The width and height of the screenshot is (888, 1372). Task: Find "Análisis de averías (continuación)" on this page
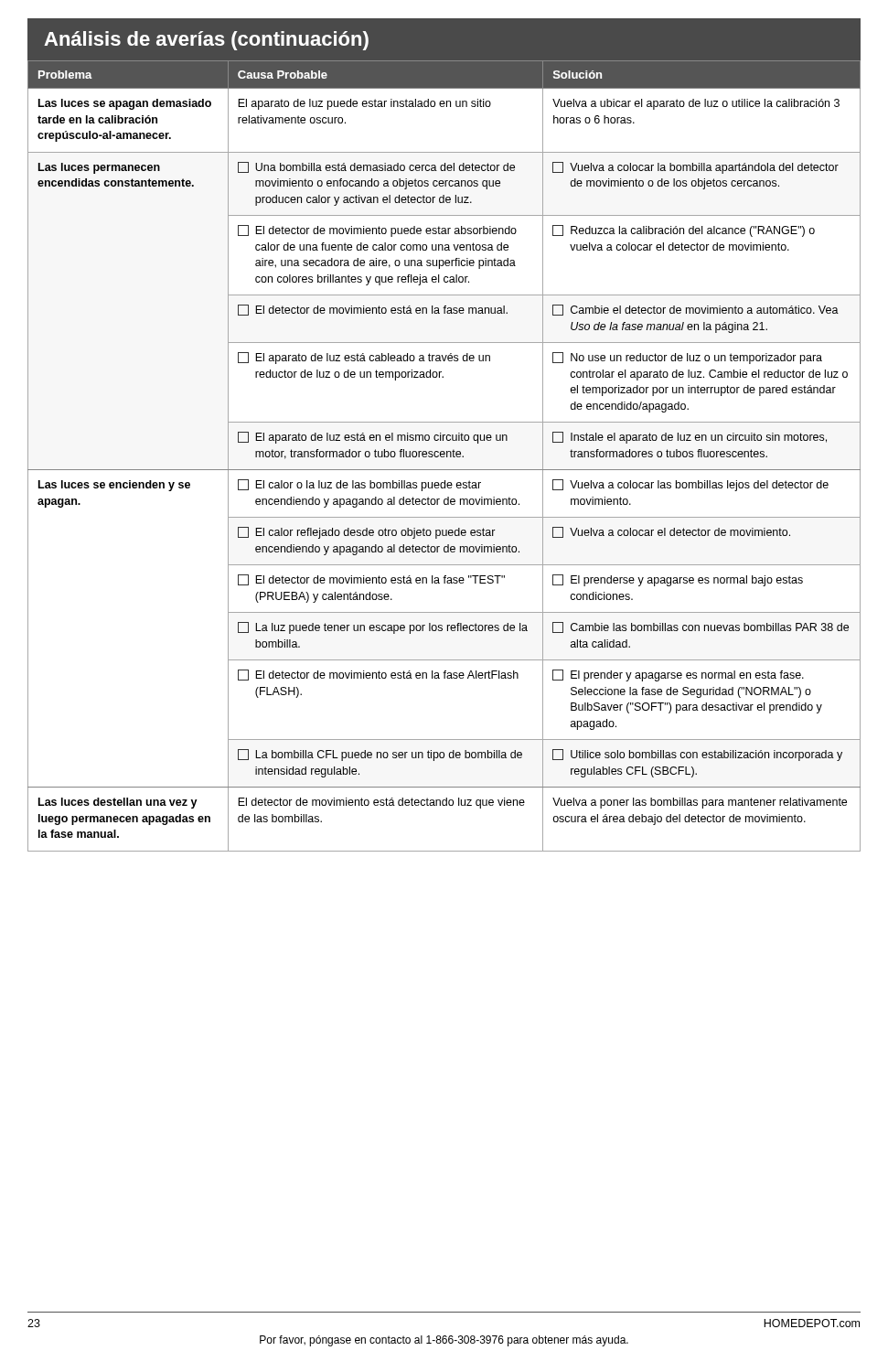click(207, 39)
